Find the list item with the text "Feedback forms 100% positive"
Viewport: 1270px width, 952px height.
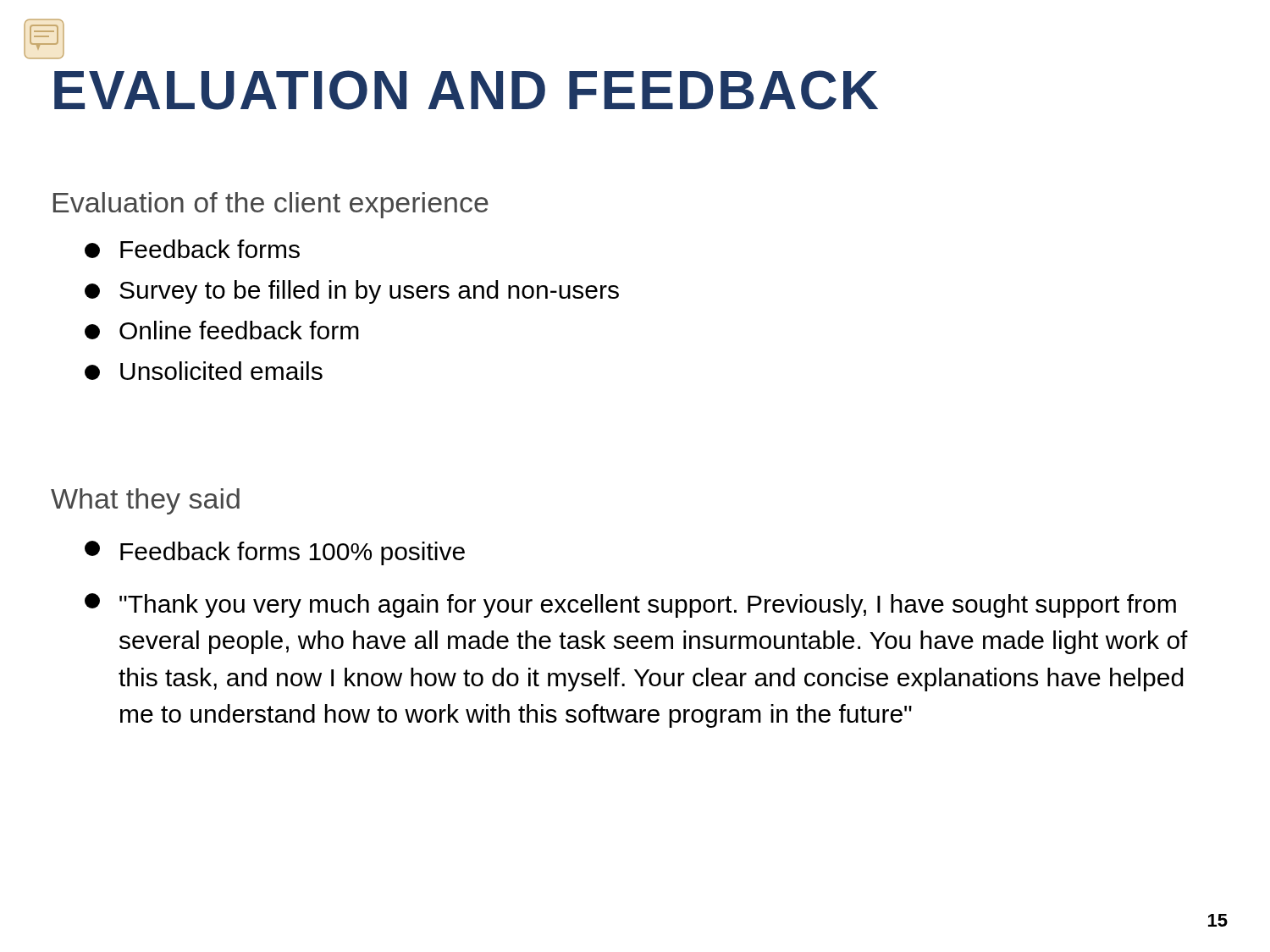tap(275, 552)
